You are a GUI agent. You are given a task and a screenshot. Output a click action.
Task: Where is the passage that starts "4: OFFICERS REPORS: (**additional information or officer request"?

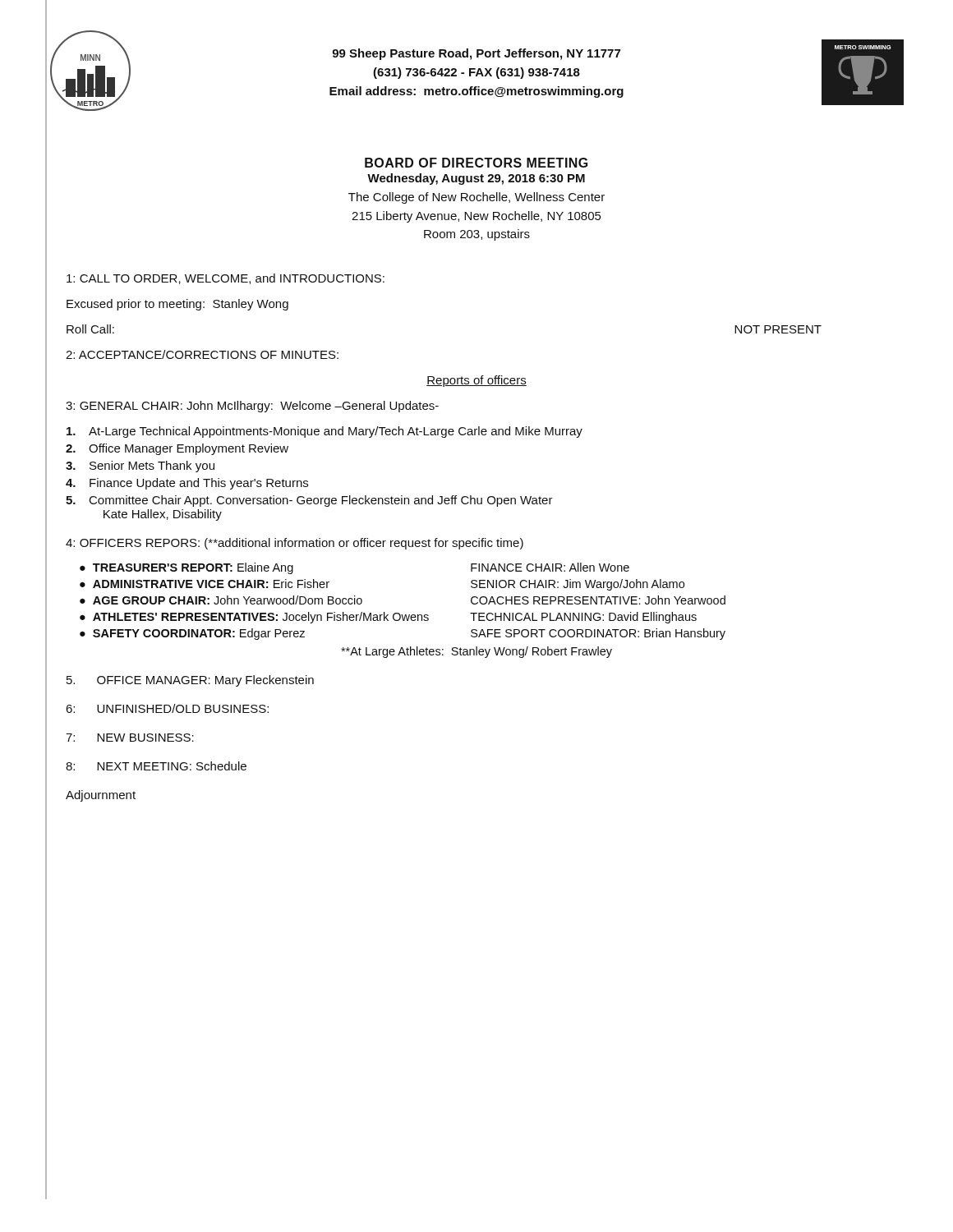tap(295, 543)
